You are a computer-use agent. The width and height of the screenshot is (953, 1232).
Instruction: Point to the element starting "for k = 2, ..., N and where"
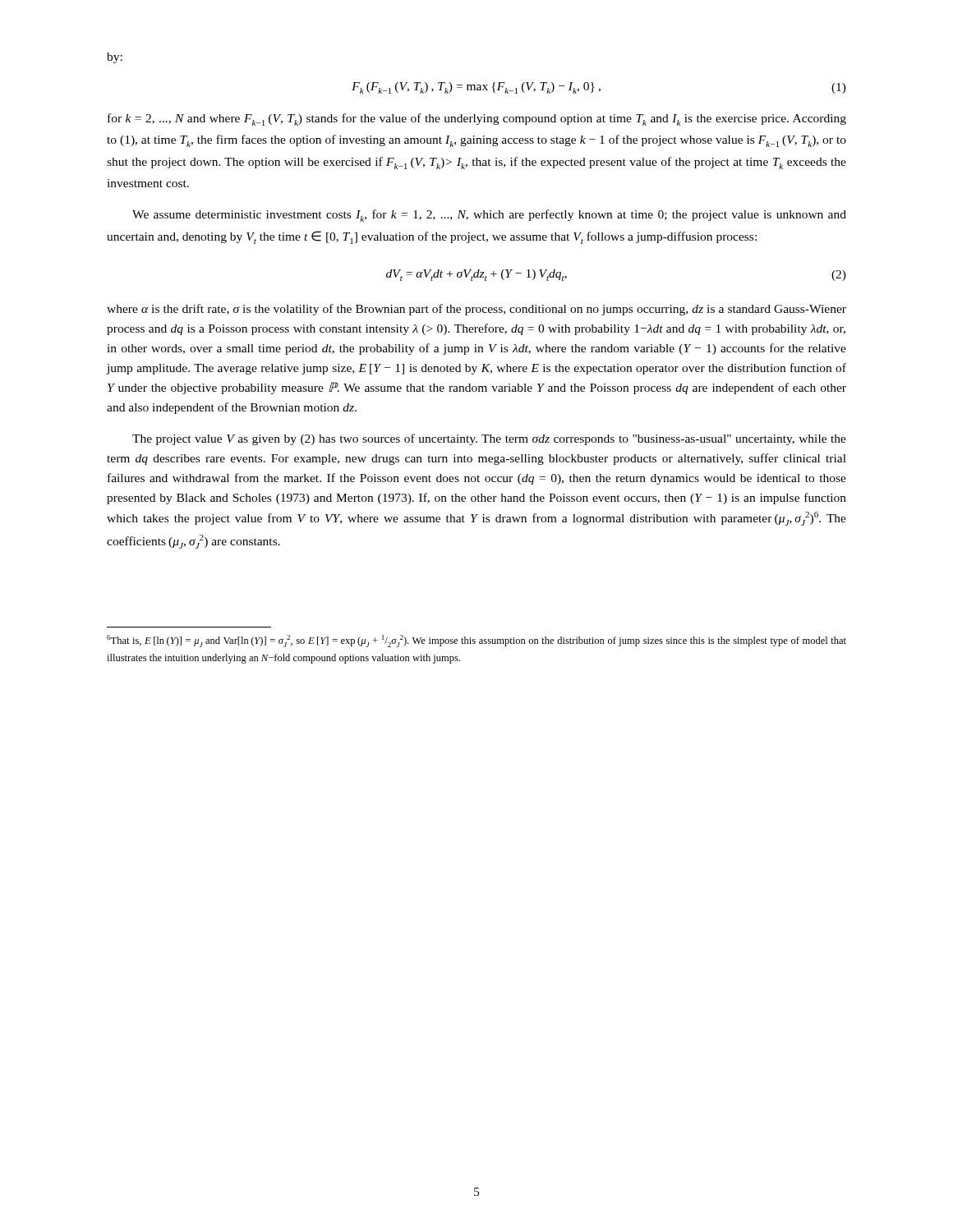(476, 151)
